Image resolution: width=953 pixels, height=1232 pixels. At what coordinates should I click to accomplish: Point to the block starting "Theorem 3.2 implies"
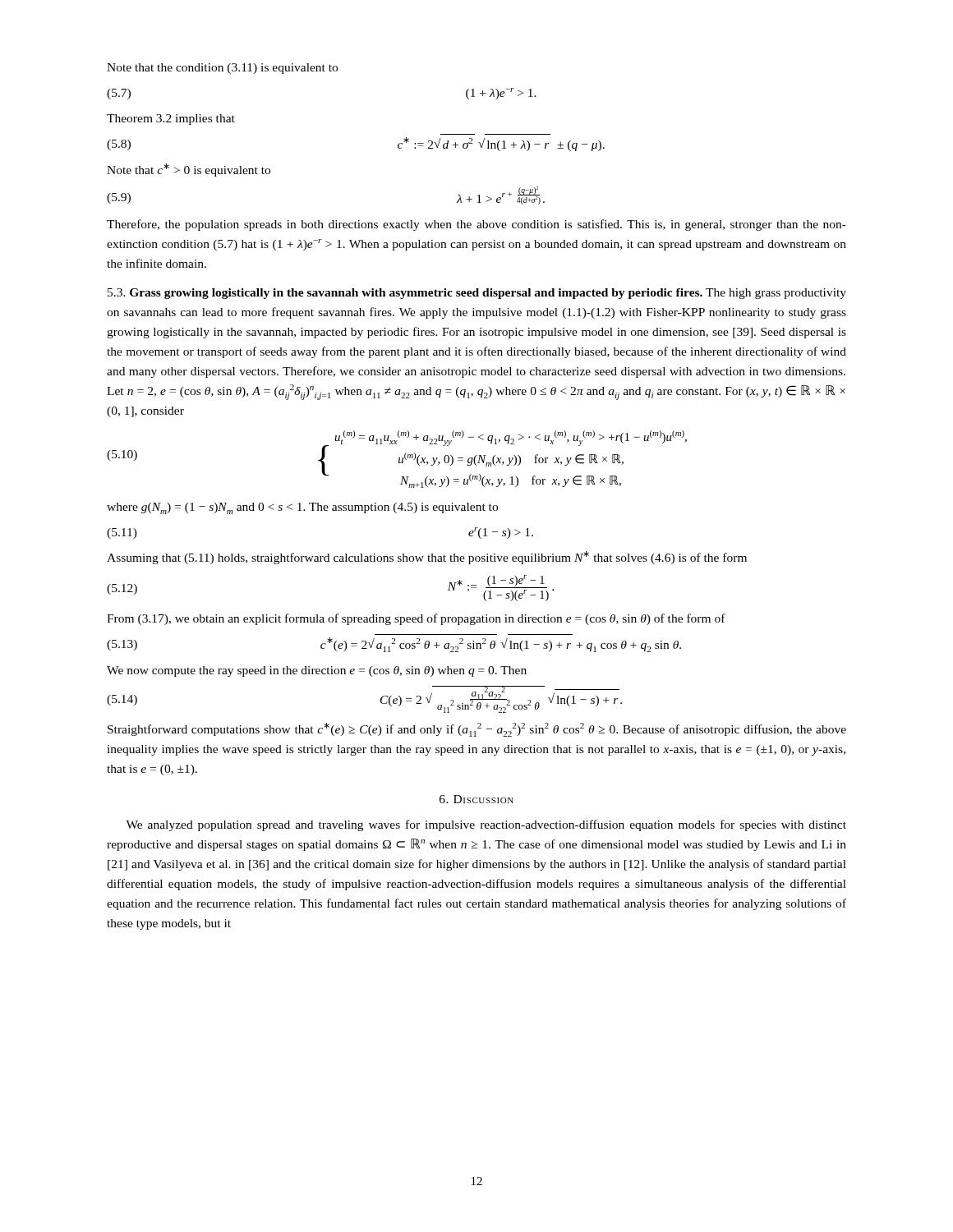click(171, 120)
